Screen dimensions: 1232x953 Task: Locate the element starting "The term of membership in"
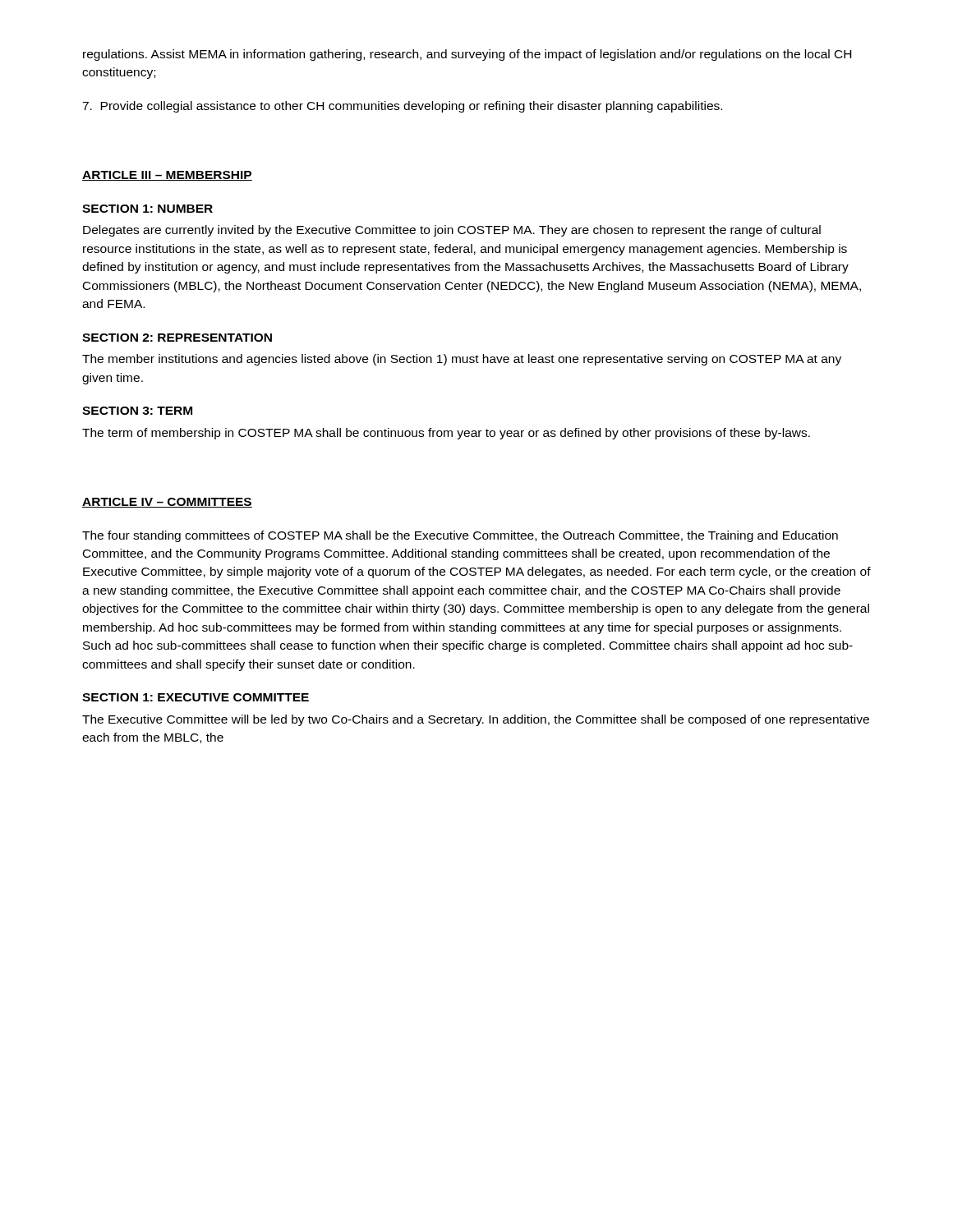pos(447,432)
